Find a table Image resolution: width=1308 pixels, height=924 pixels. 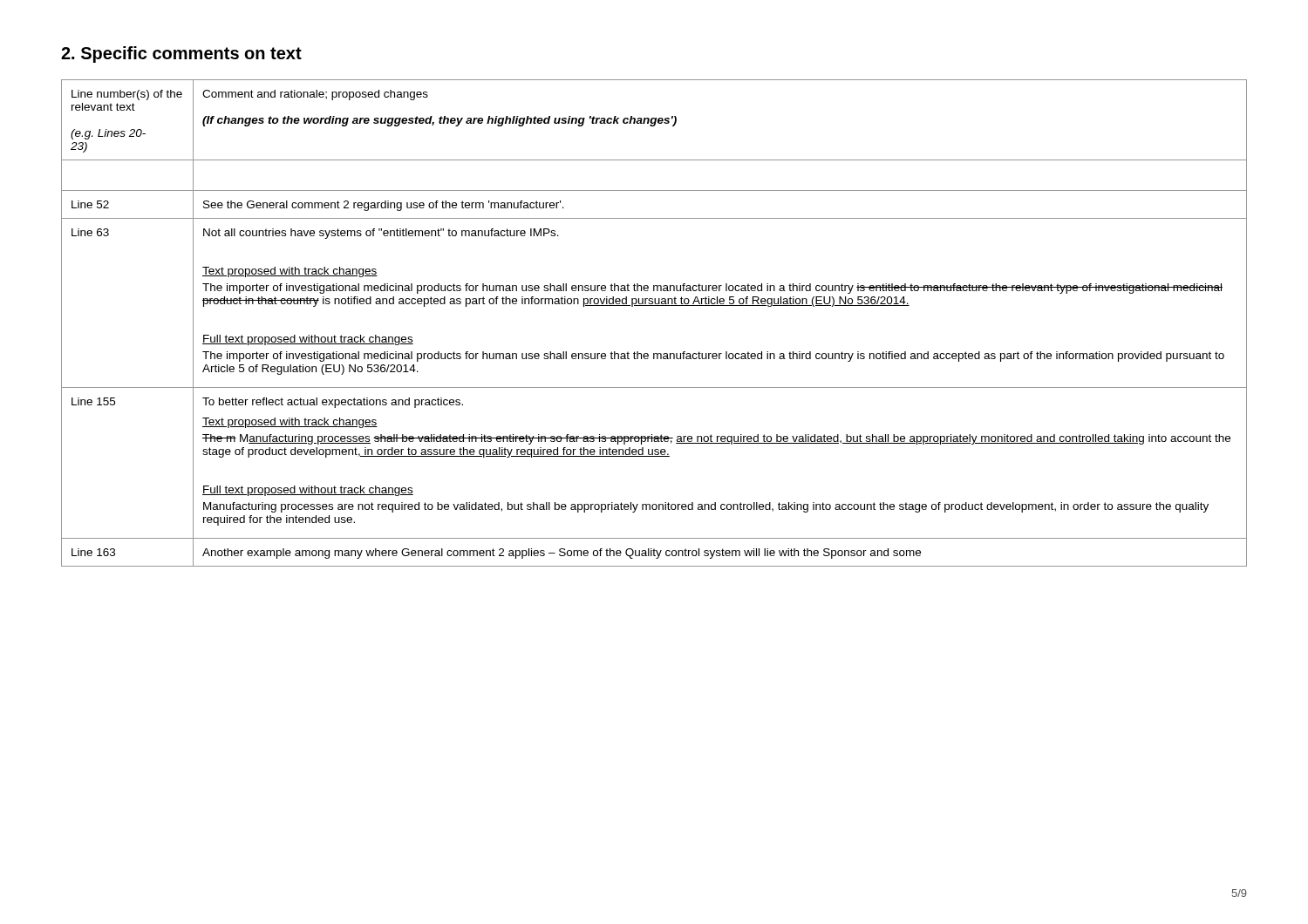[654, 323]
